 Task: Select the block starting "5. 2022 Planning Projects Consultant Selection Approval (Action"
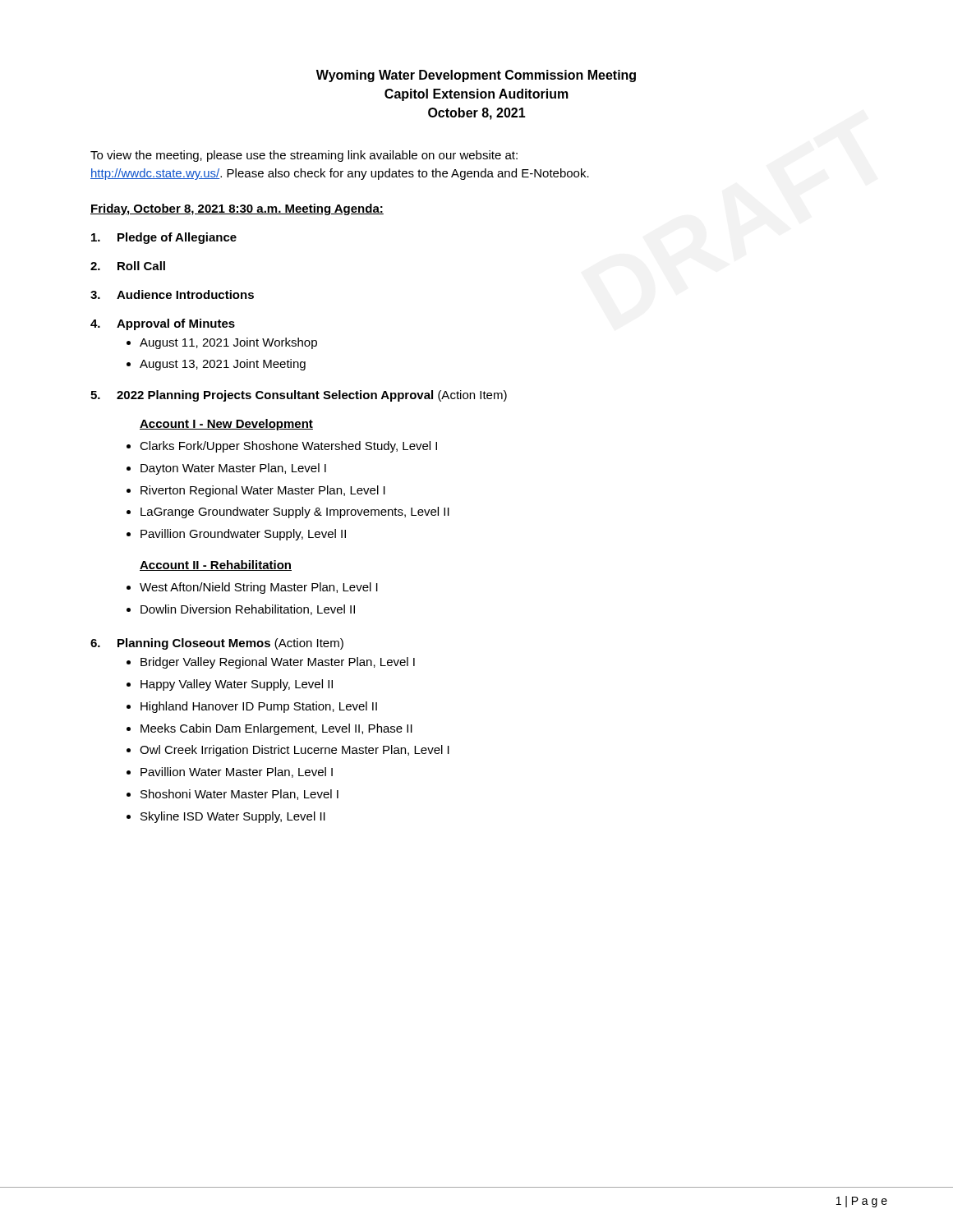pyautogui.click(x=299, y=395)
